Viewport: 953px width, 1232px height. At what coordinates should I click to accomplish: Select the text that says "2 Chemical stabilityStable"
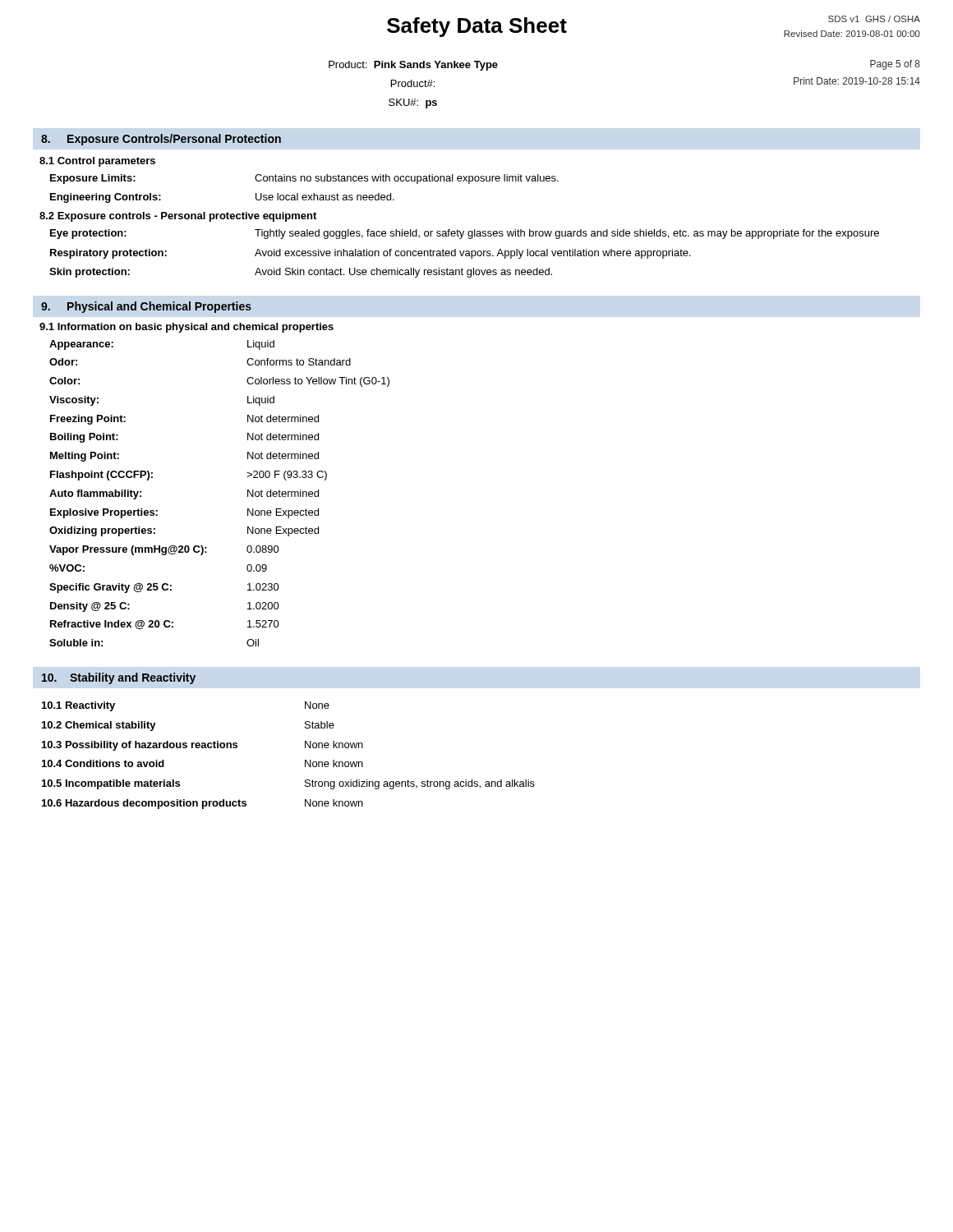pyautogui.click(x=96, y=726)
